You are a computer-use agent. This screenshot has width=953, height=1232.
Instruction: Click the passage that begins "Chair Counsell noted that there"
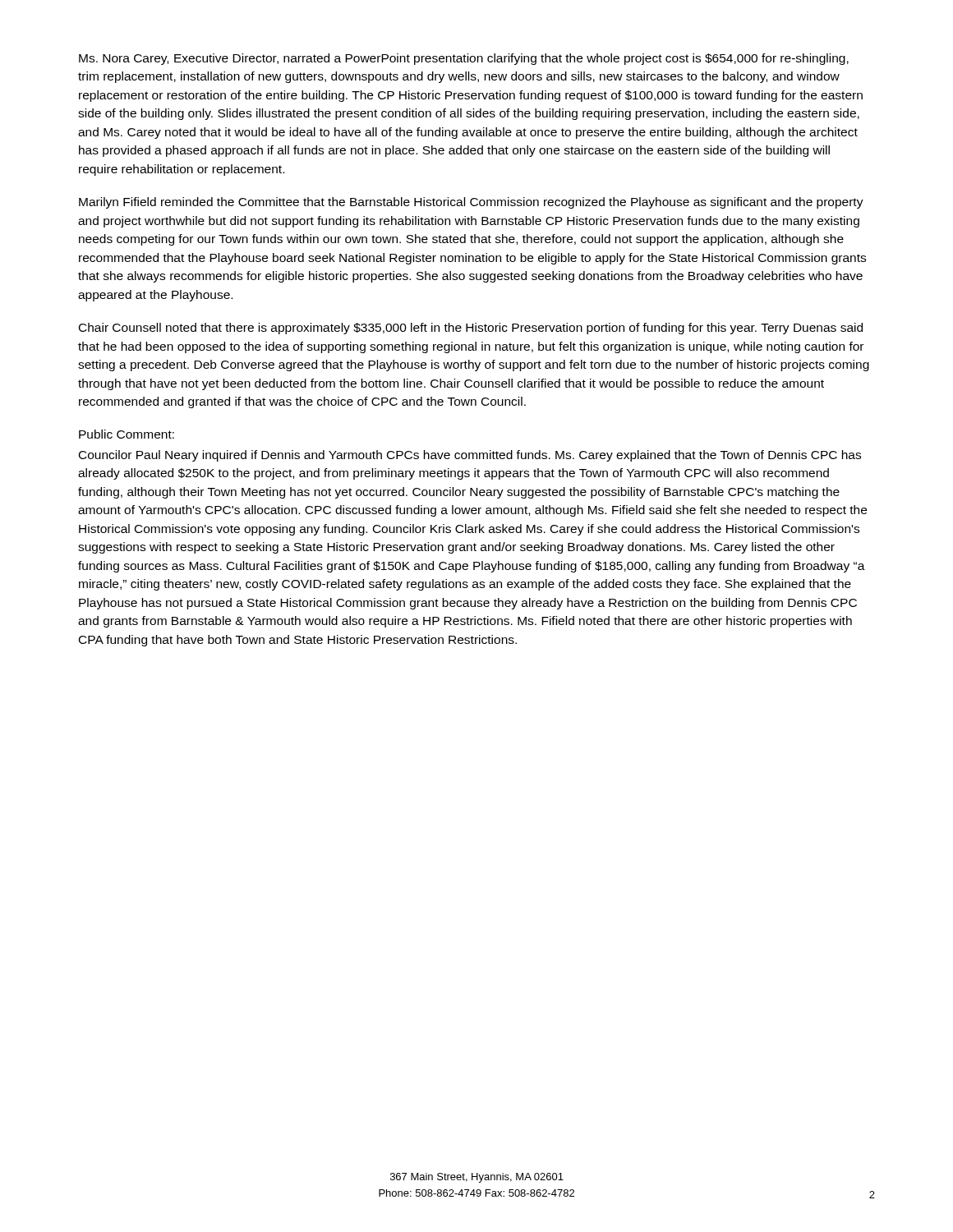click(x=474, y=364)
